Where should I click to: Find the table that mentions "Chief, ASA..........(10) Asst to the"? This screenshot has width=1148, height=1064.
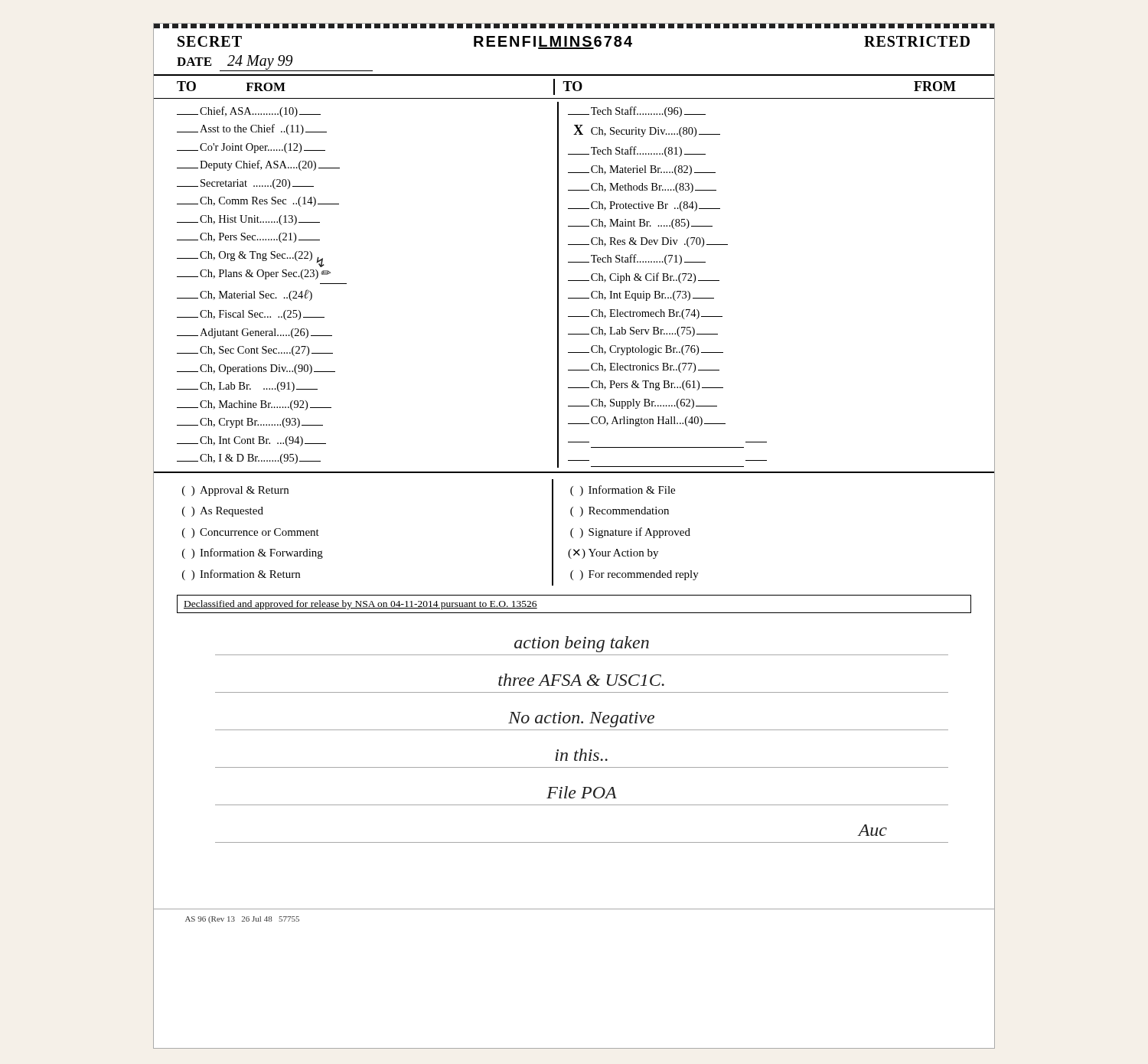pyautogui.click(x=574, y=283)
